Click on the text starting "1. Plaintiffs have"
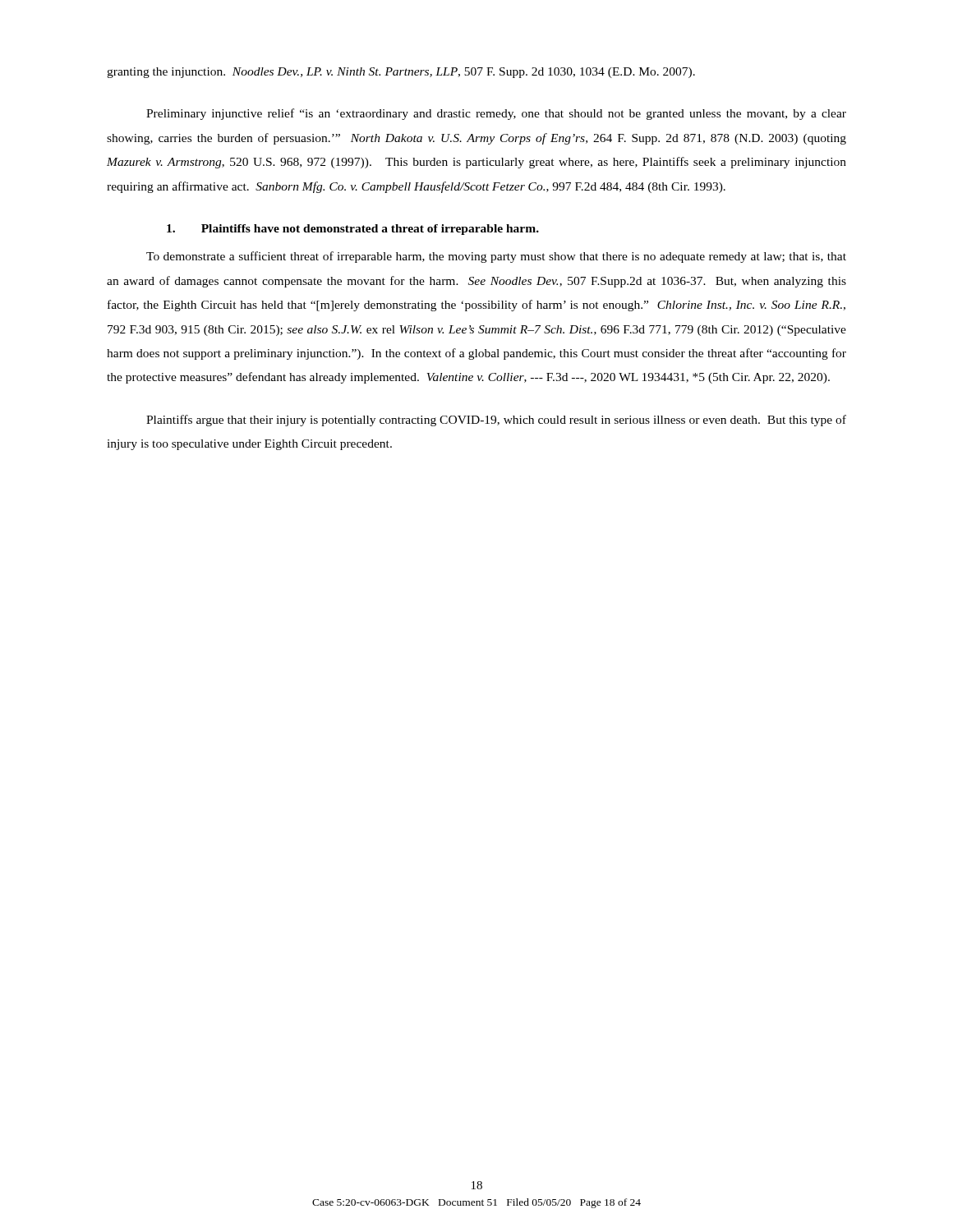953x1232 pixels. pos(352,229)
